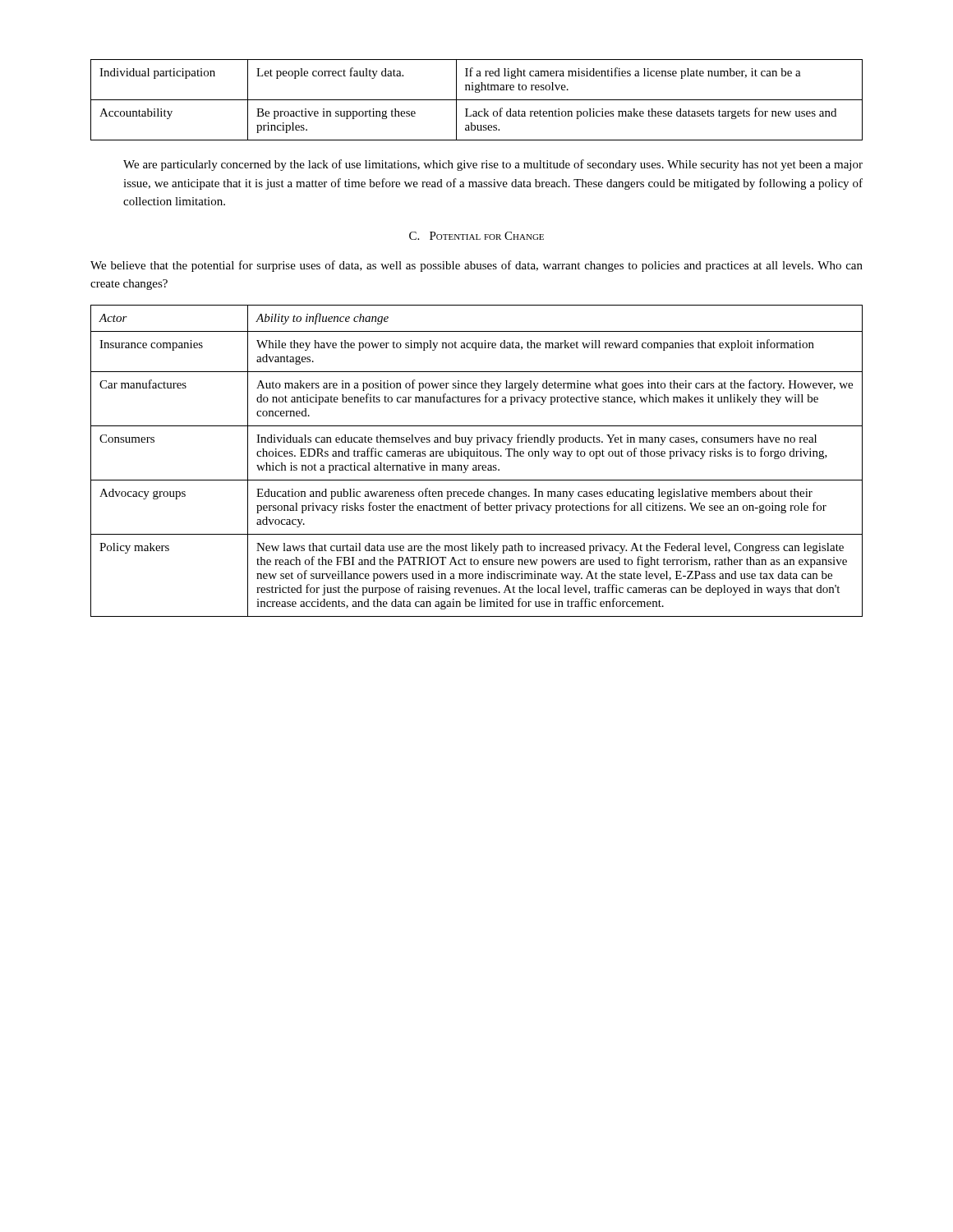Find the block on this page that starts "We are particularly concerned by the lack of"

493,183
